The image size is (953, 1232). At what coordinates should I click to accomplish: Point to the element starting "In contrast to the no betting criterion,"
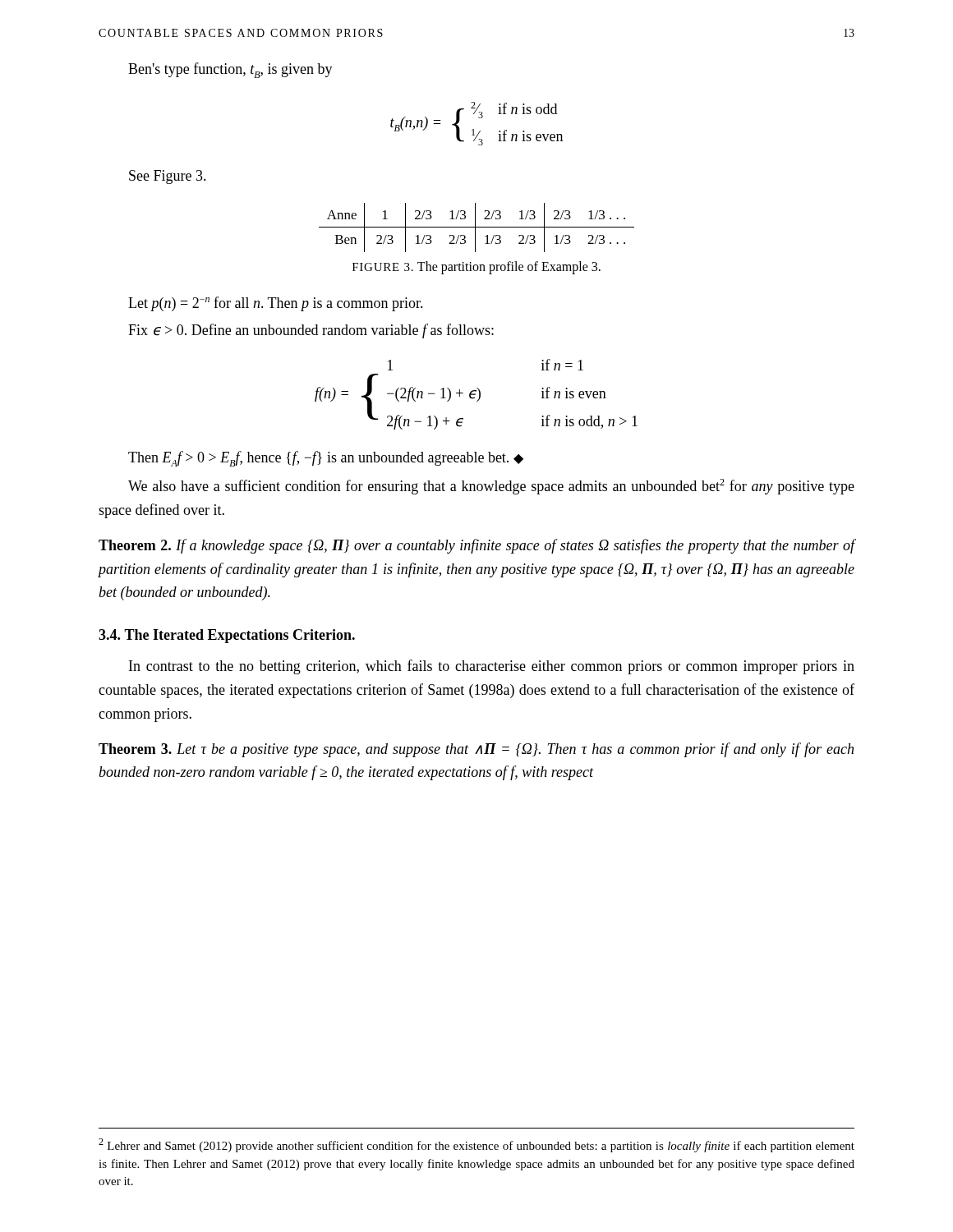pyautogui.click(x=476, y=690)
